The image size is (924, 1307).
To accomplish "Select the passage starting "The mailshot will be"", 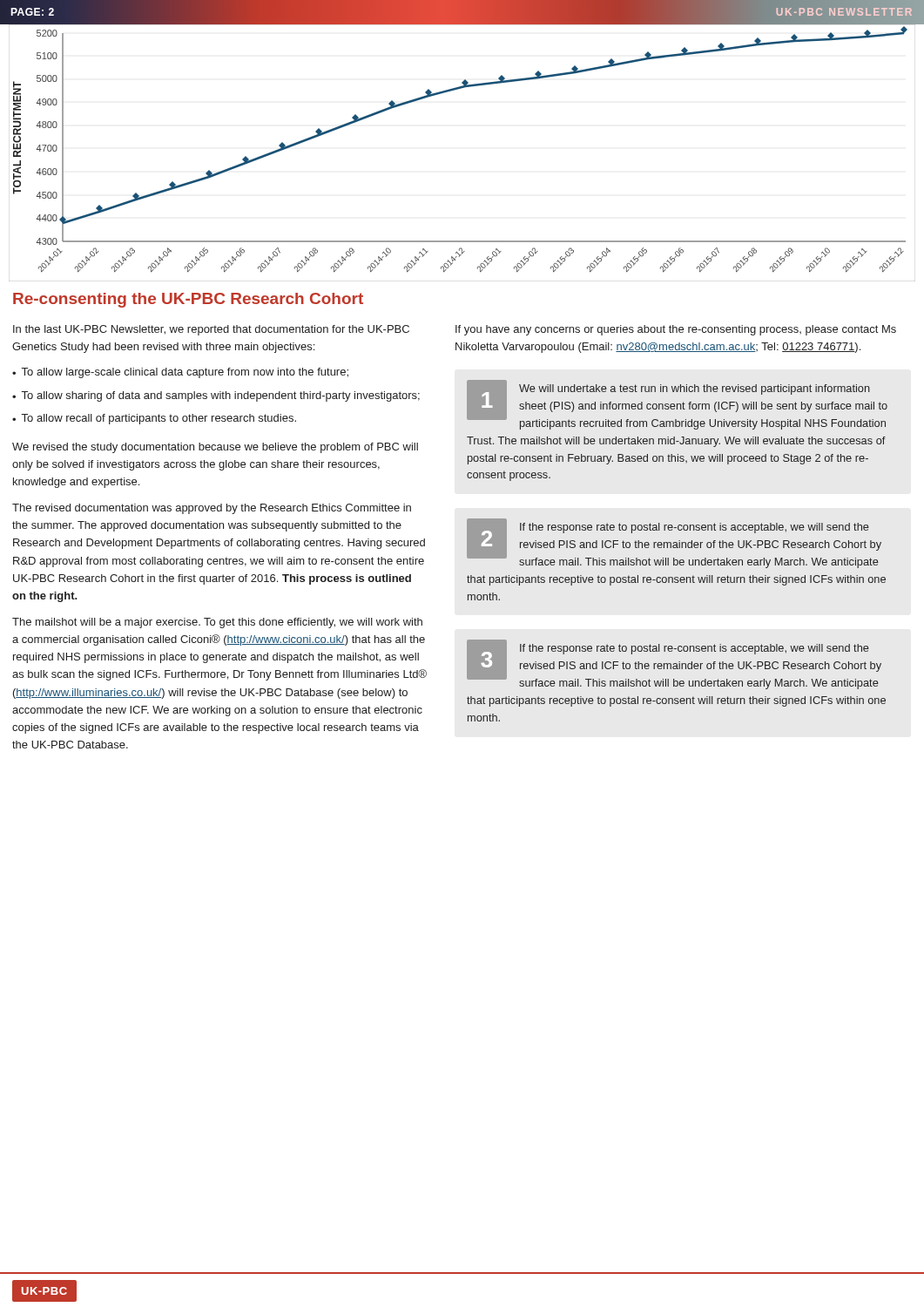I will 219,683.
